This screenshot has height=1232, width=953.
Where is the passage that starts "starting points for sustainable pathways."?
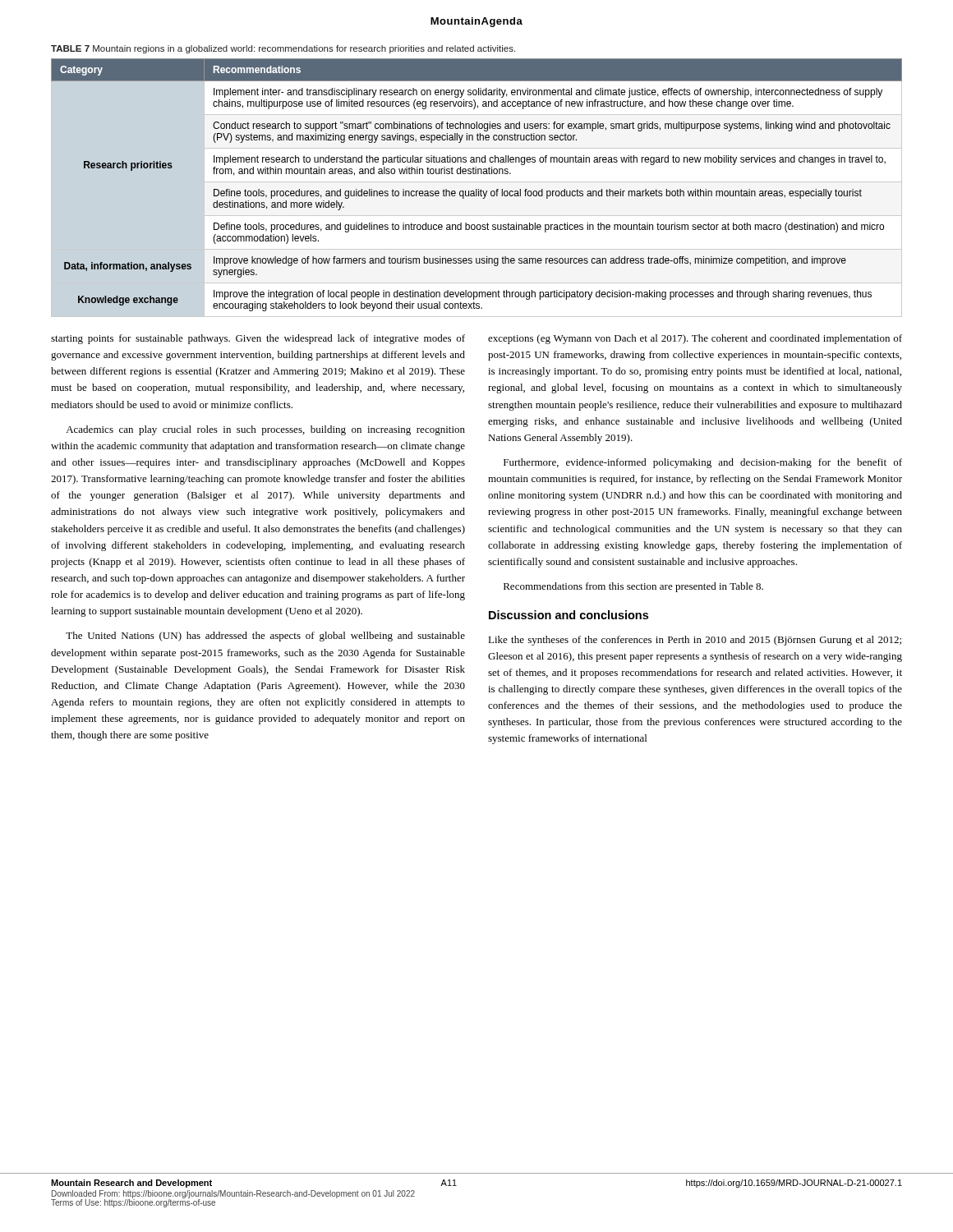pos(258,371)
